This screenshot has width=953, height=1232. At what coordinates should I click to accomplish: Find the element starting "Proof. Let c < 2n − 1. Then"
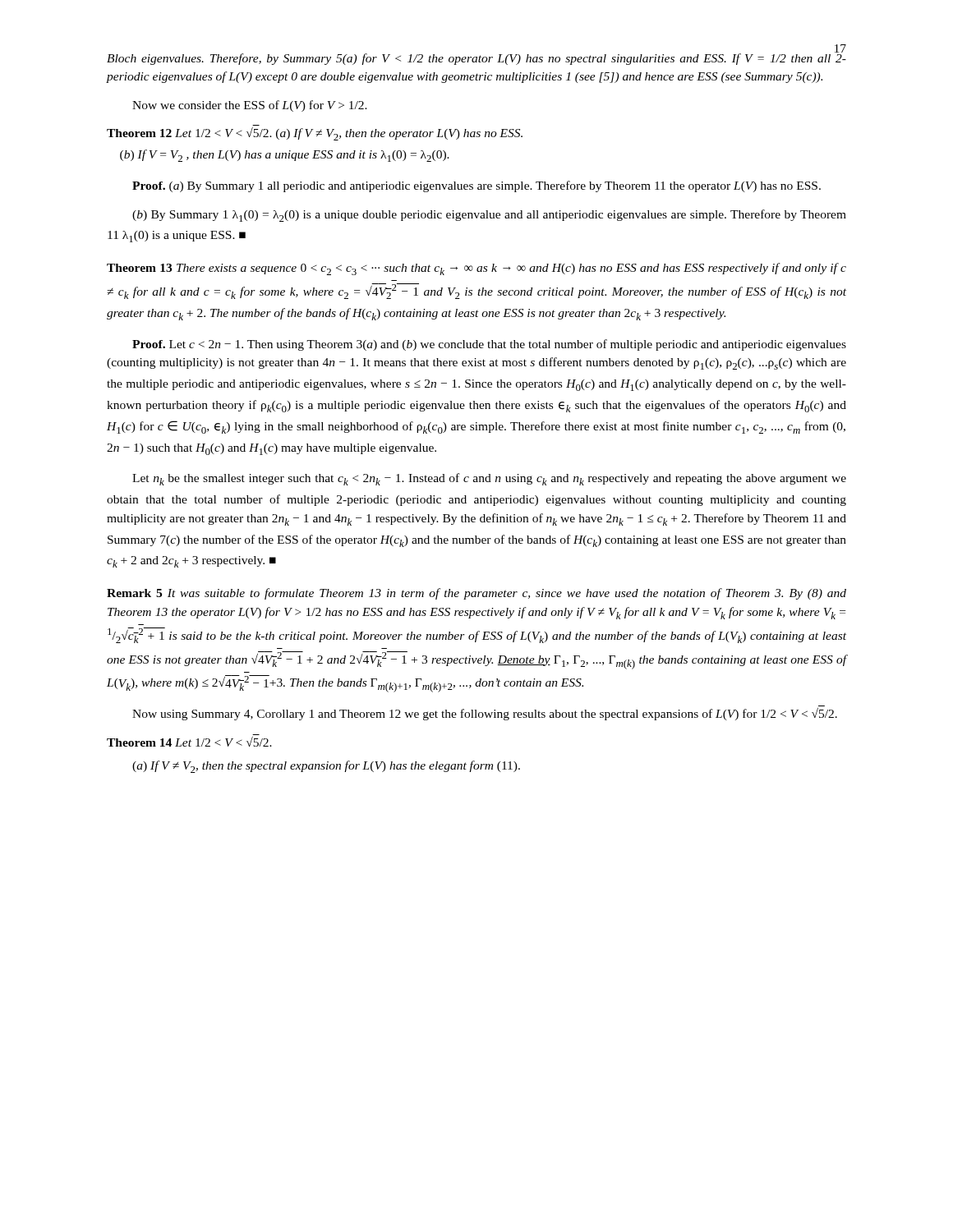coord(476,397)
